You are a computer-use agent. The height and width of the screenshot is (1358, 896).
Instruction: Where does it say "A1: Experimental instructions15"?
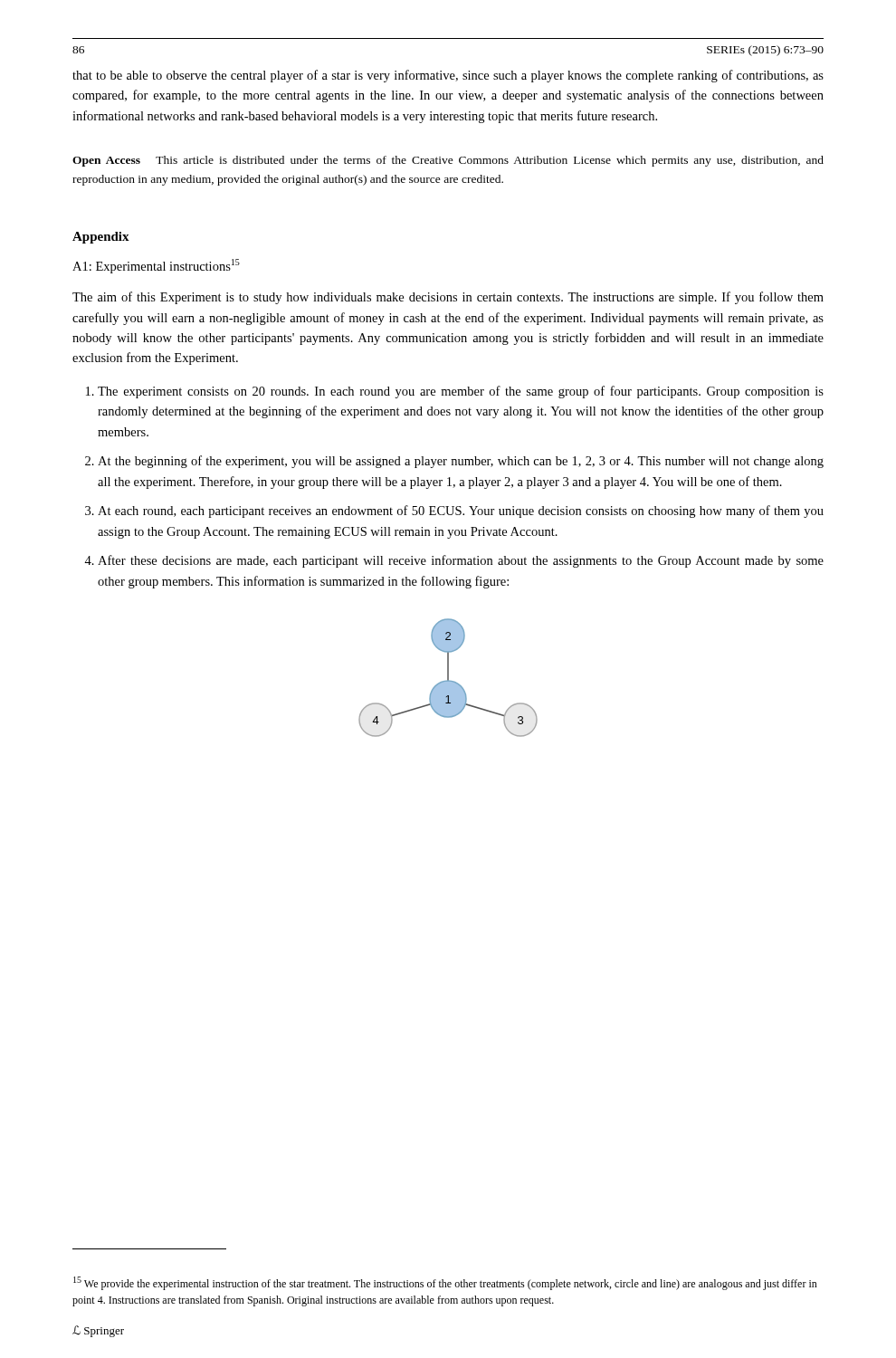pyautogui.click(x=156, y=265)
